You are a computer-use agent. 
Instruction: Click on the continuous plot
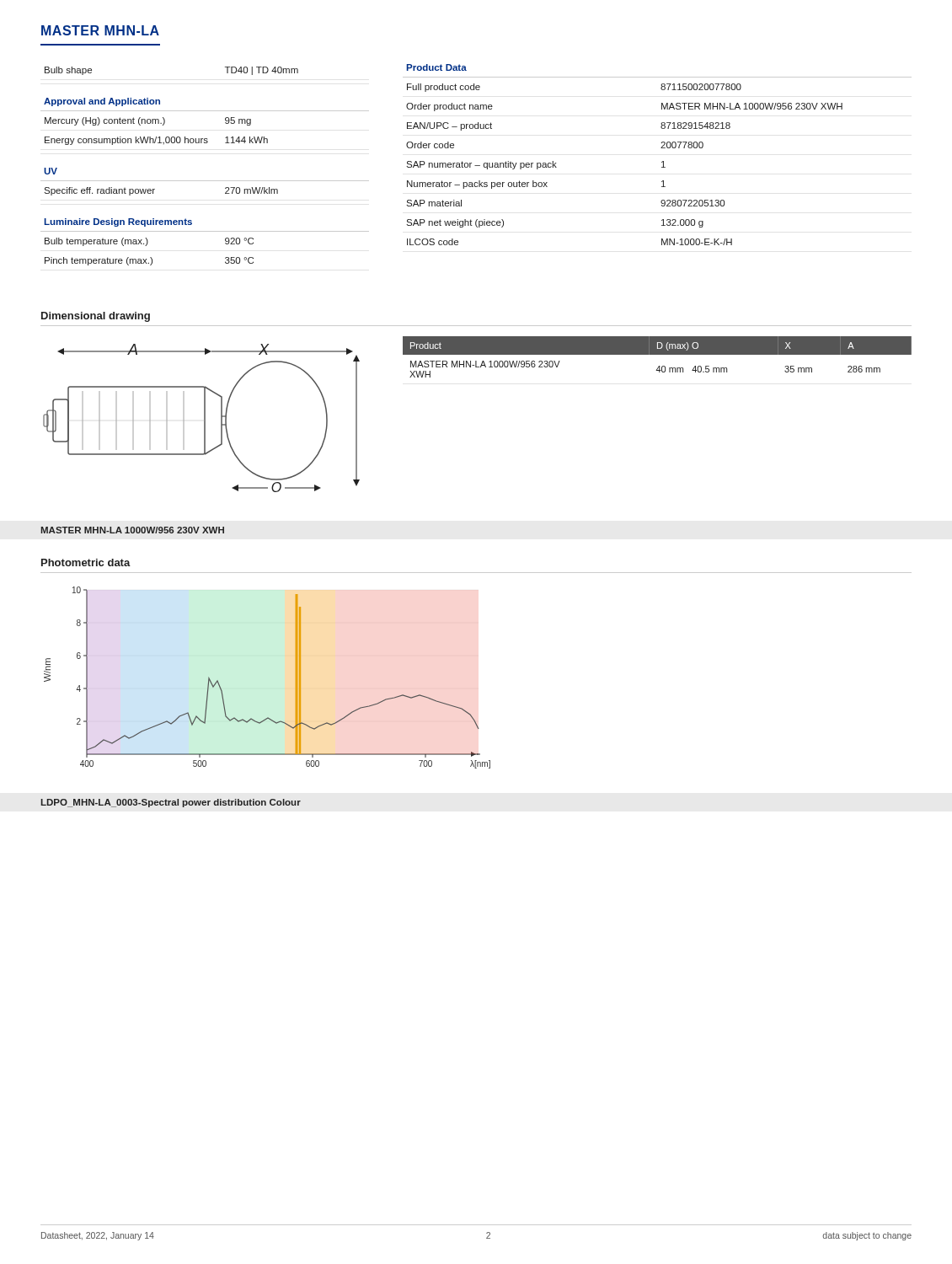476,684
